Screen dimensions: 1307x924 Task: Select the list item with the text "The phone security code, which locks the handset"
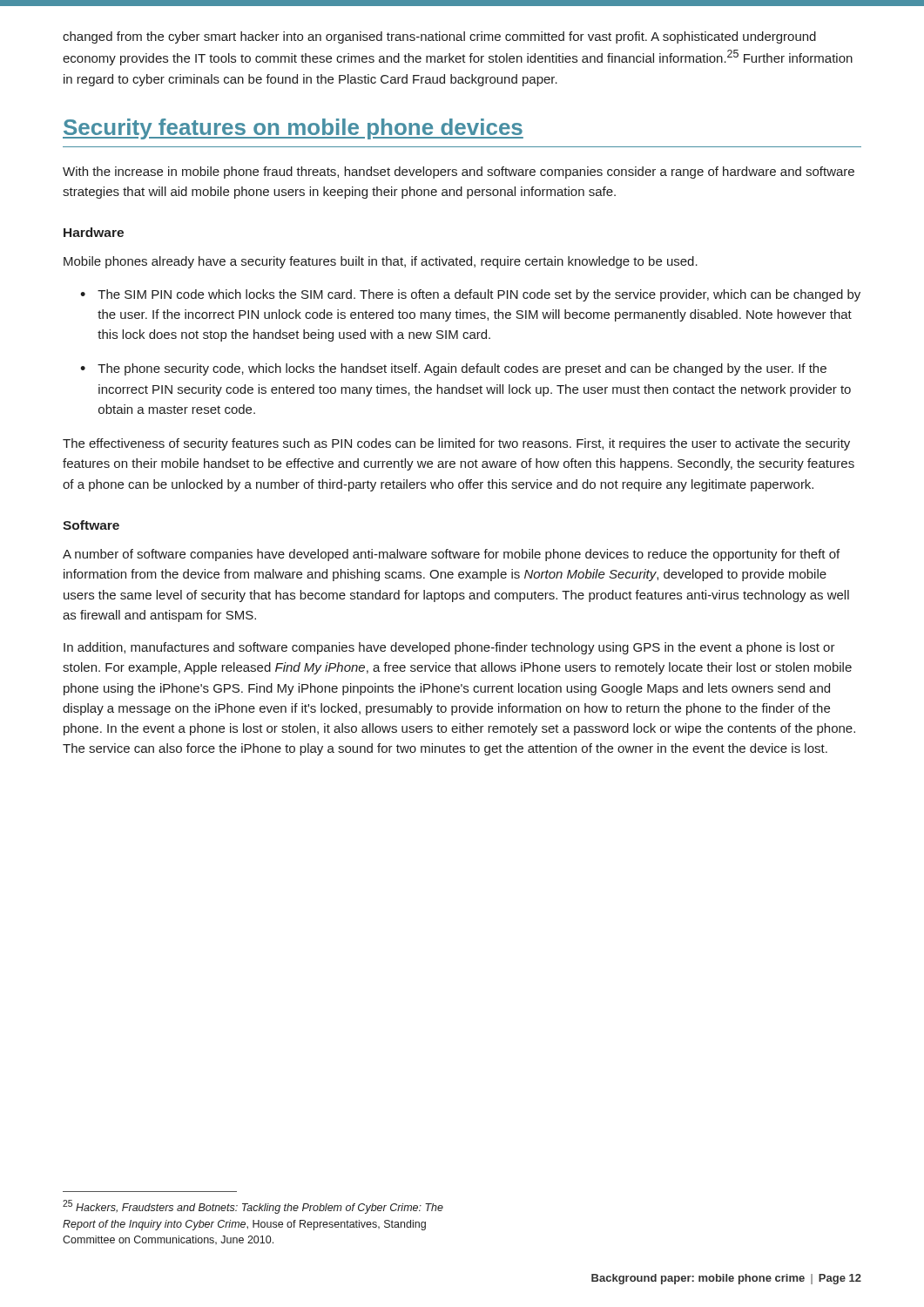pos(480,389)
